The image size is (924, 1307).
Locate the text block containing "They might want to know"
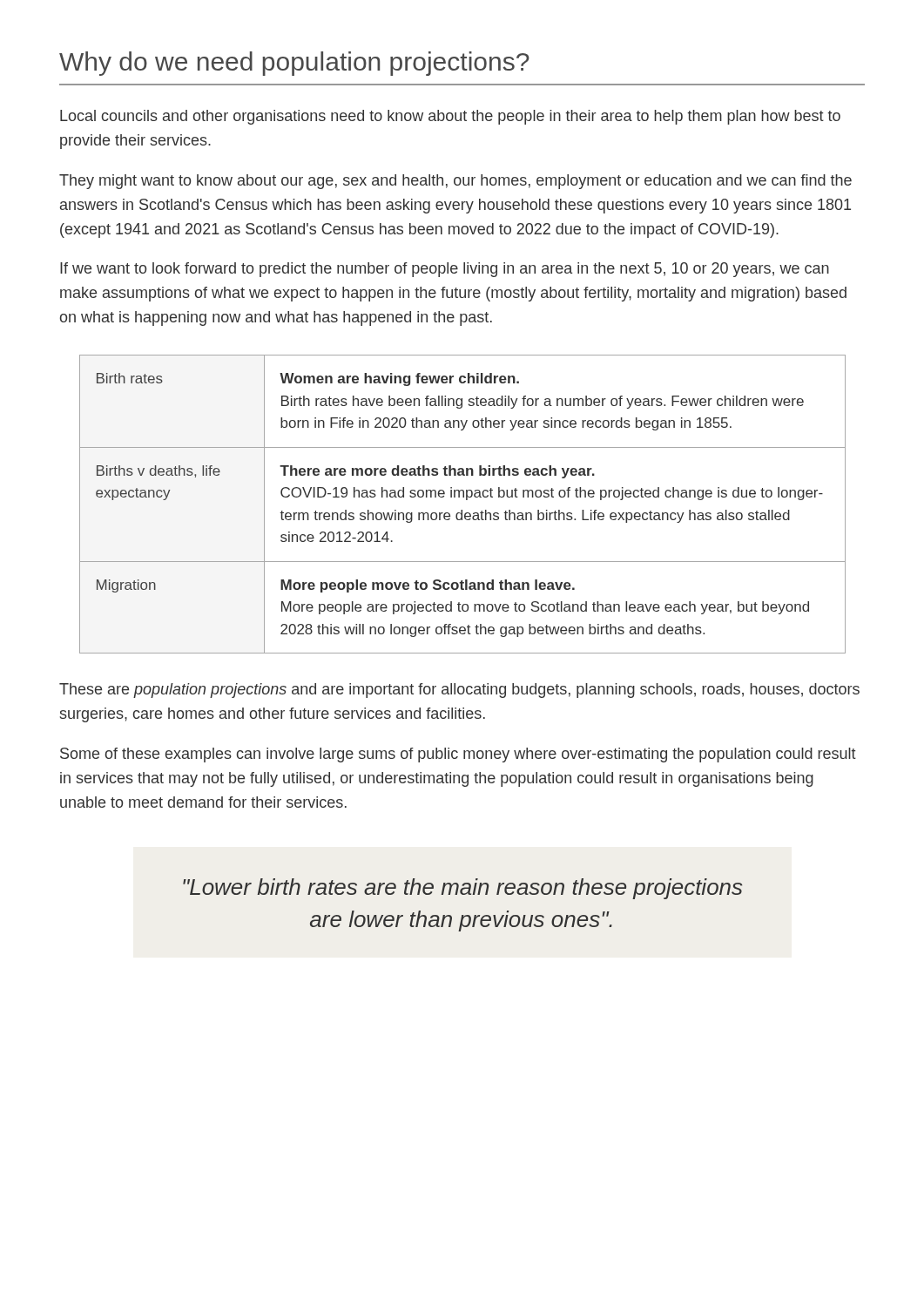coord(456,204)
